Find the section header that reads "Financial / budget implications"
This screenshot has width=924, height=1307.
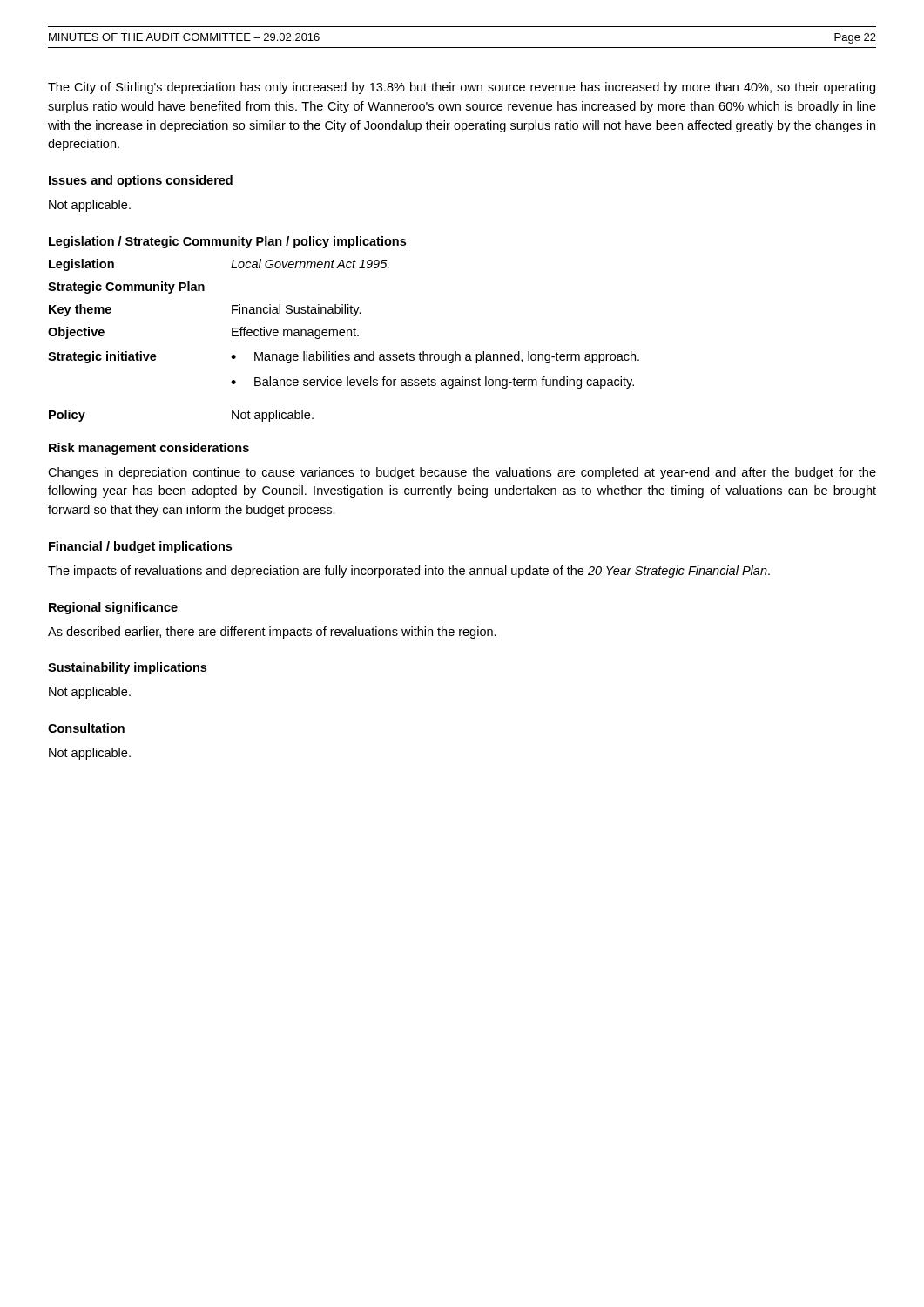pos(140,546)
